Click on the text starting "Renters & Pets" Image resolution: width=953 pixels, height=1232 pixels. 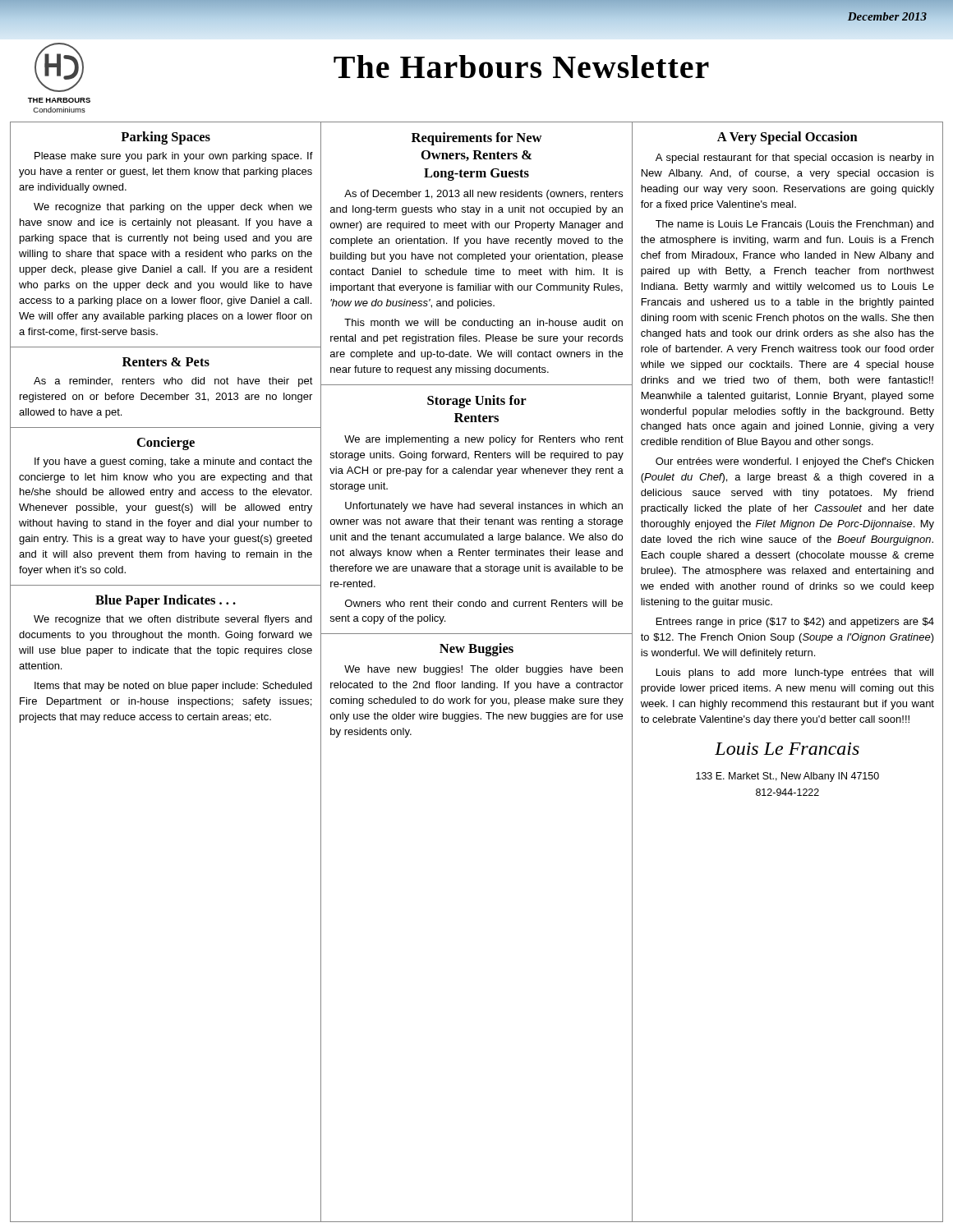166,362
